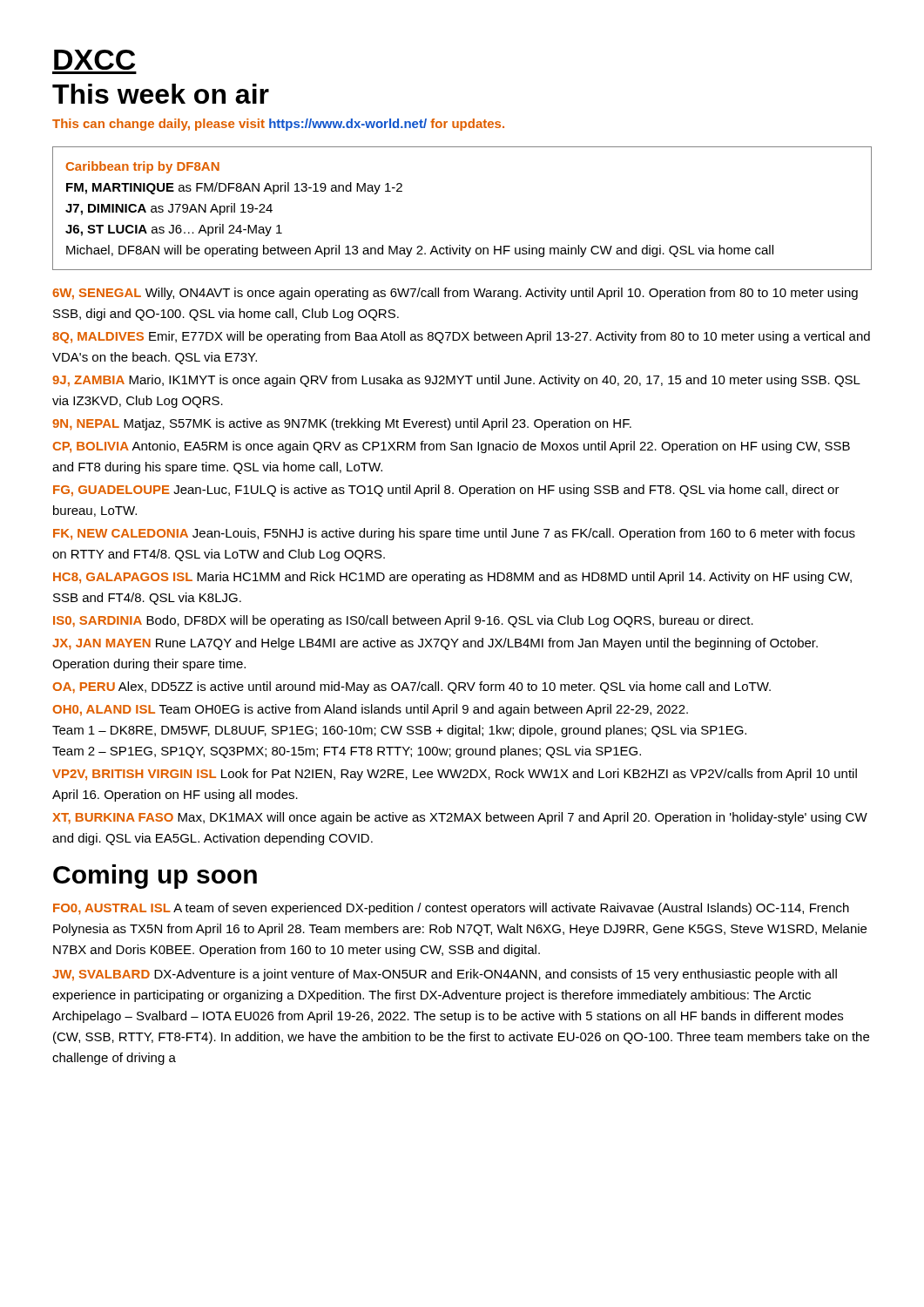The height and width of the screenshot is (1307, 924).
Task: Select the region starting "IS0, SARDINIA Bodo,"
Action: (403, 620)
